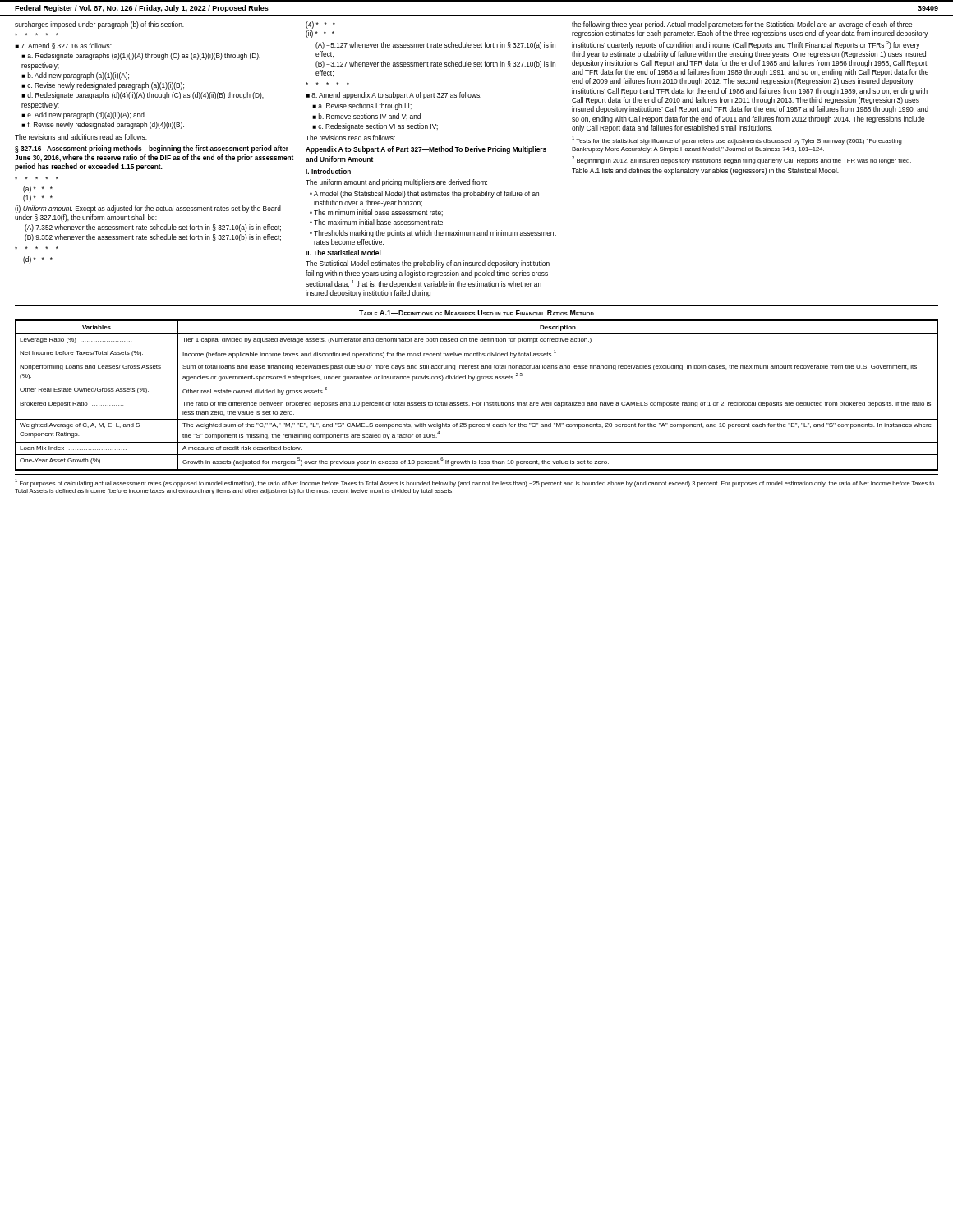Point to the element starting "(A) 7.352 whenever the assessment"
Image resolution: width=953 pixels, height=1232 pixels.
tap(153, 228)
